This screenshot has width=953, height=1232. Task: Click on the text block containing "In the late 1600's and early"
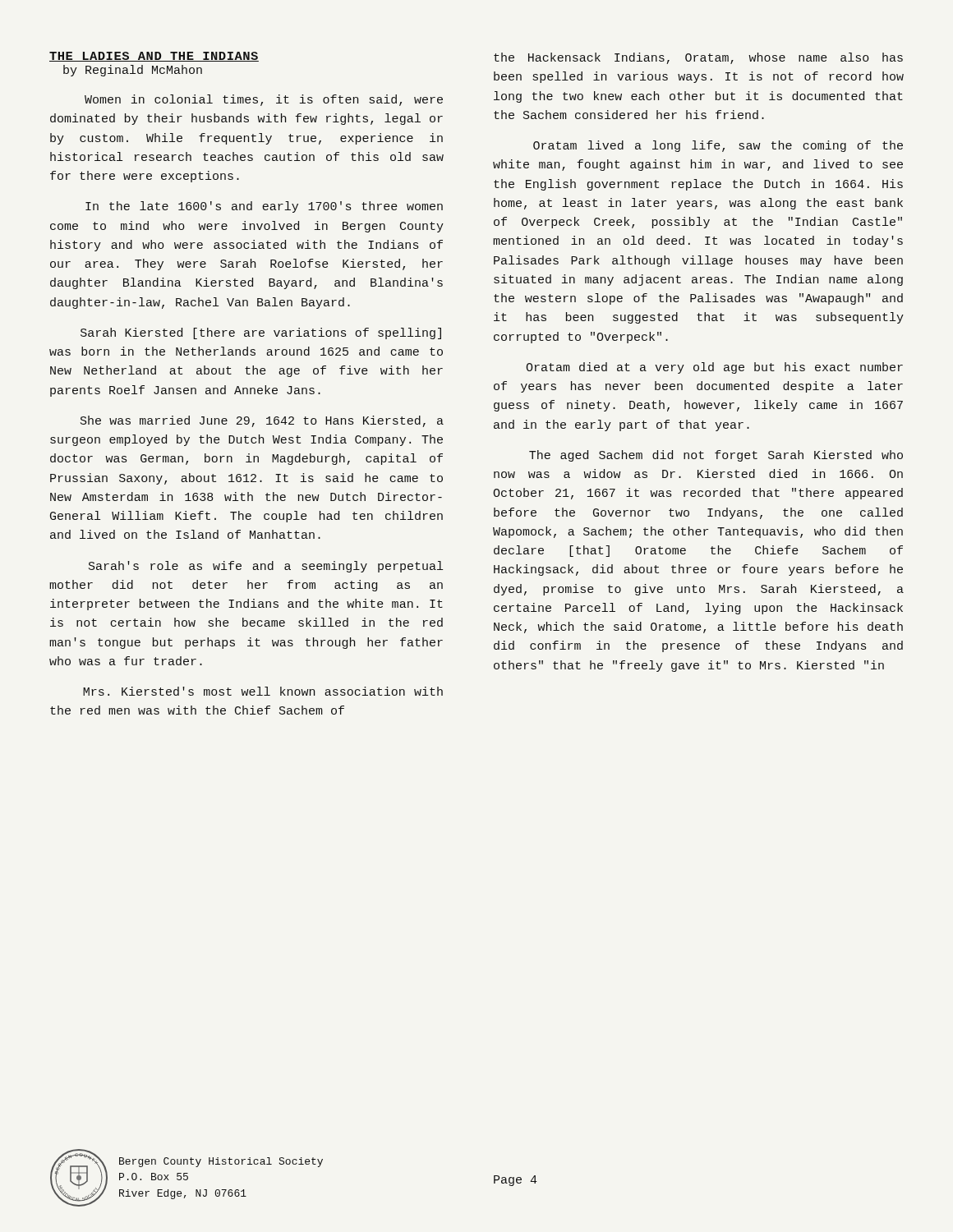click(x=246, y=255)
